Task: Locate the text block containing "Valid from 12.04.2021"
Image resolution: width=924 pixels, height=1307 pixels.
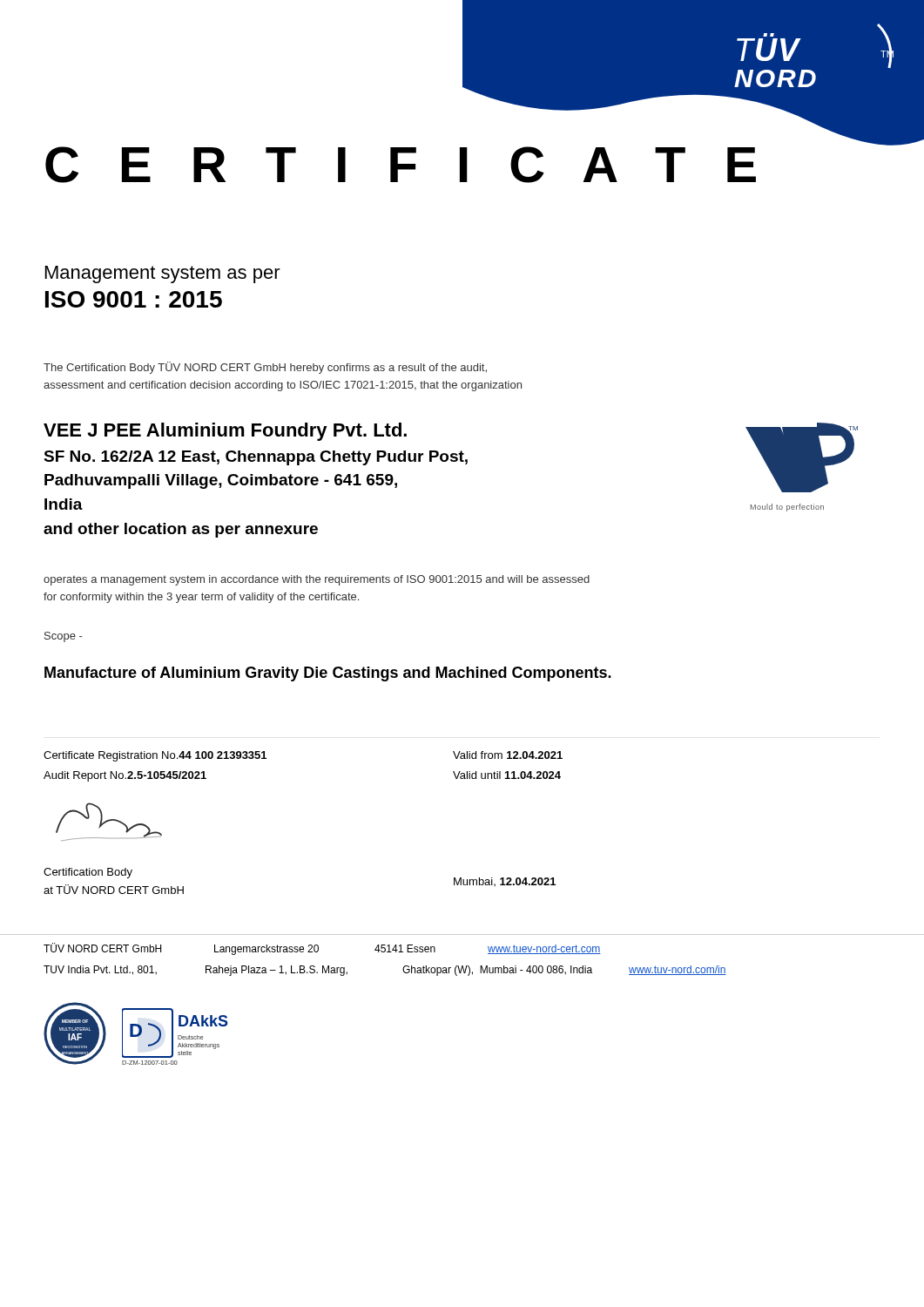Action: click(508, 765)
